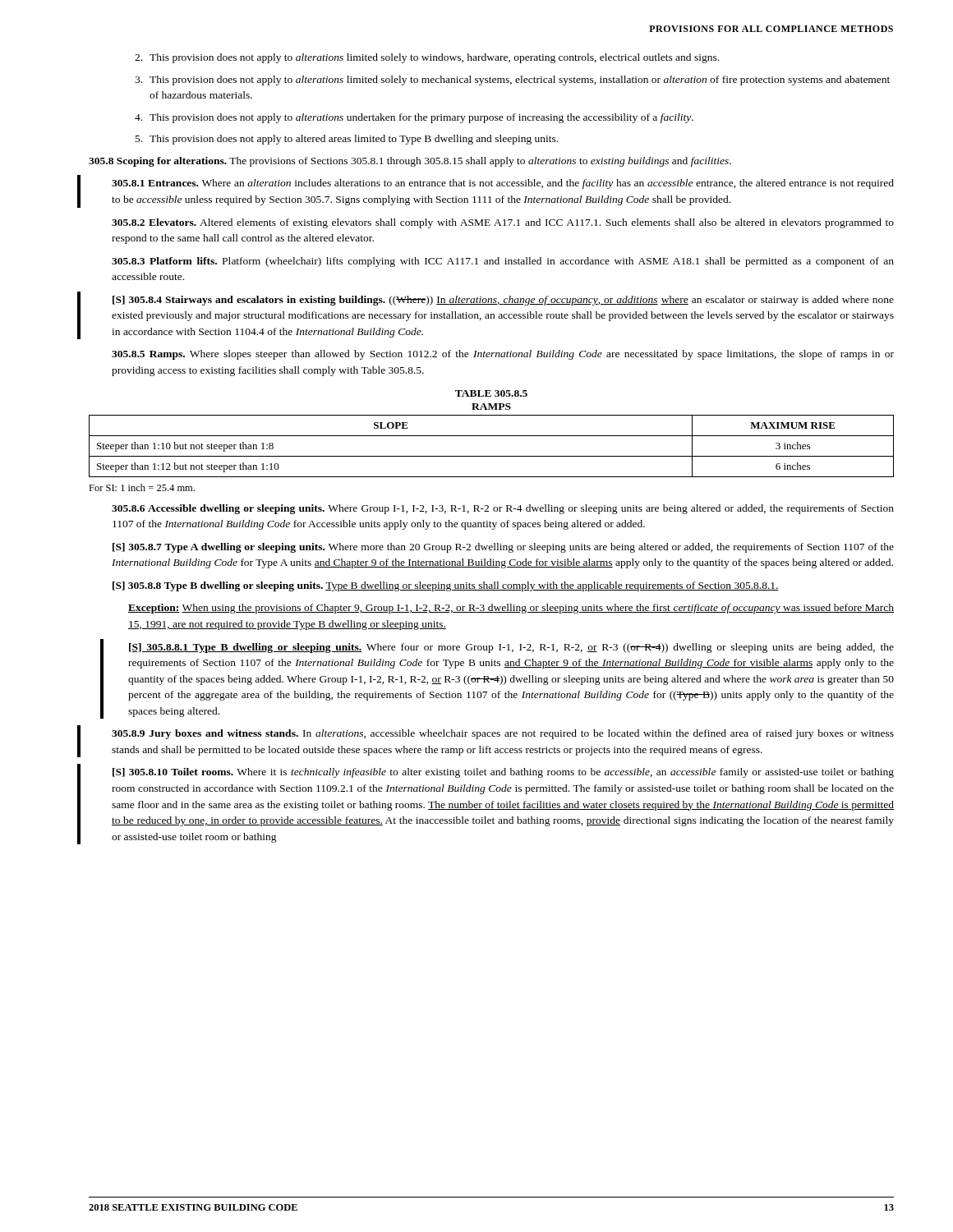Select a table
This screenshot has height=1232, width=953.
point(491,446)
